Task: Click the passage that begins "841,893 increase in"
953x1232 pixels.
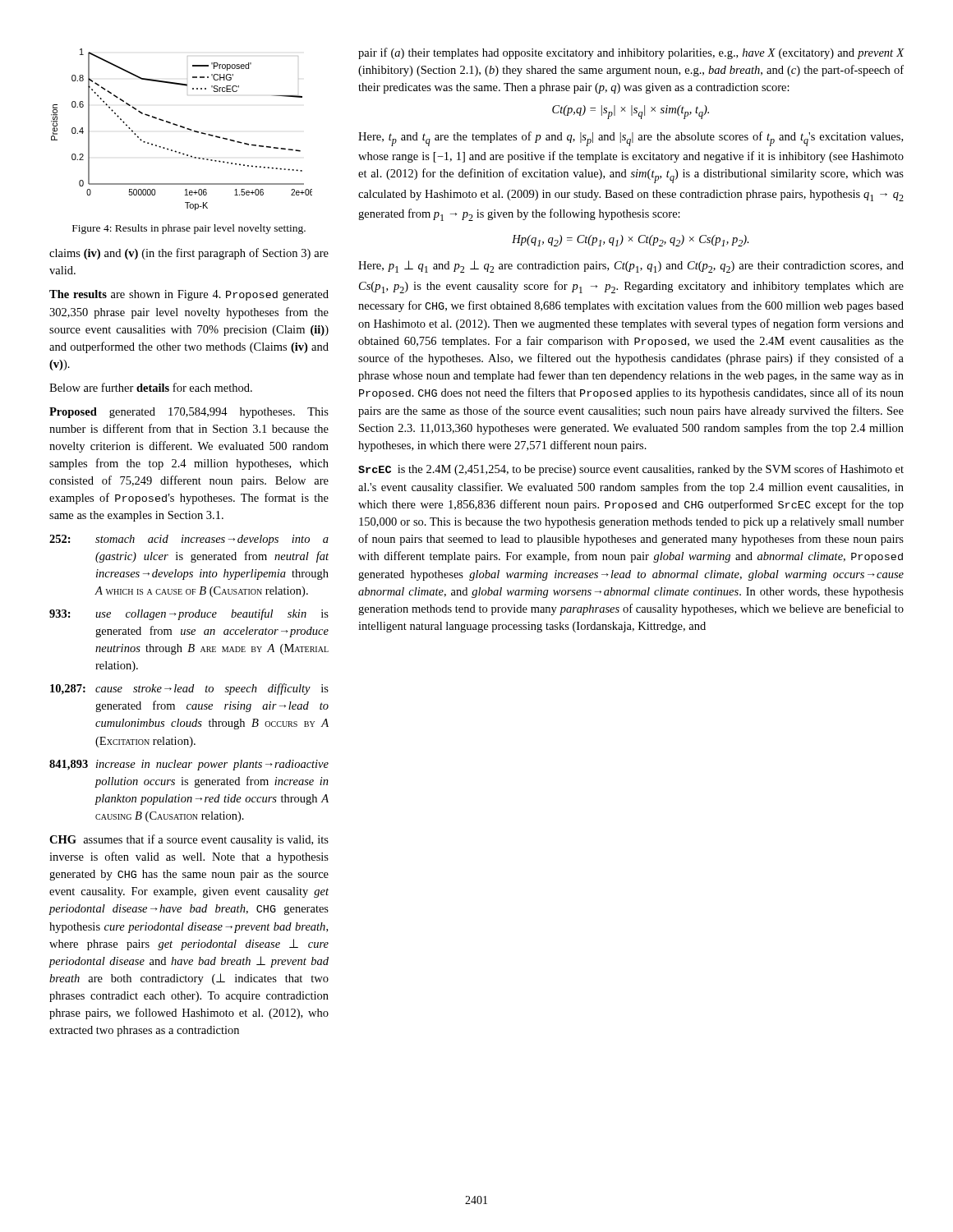Action: 189,790
